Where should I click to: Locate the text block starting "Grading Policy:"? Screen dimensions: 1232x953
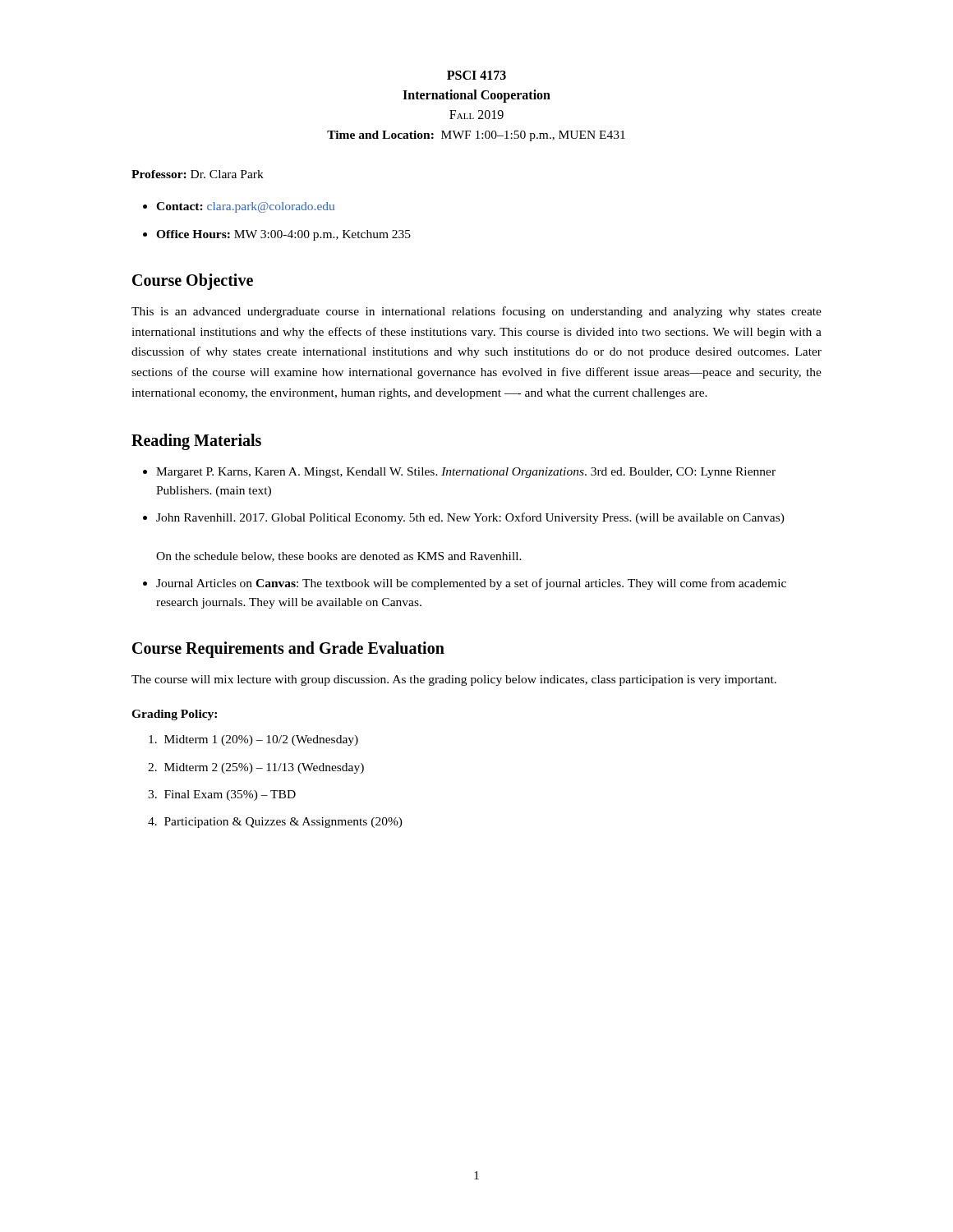pyautogui.click(x=175, y=714)
